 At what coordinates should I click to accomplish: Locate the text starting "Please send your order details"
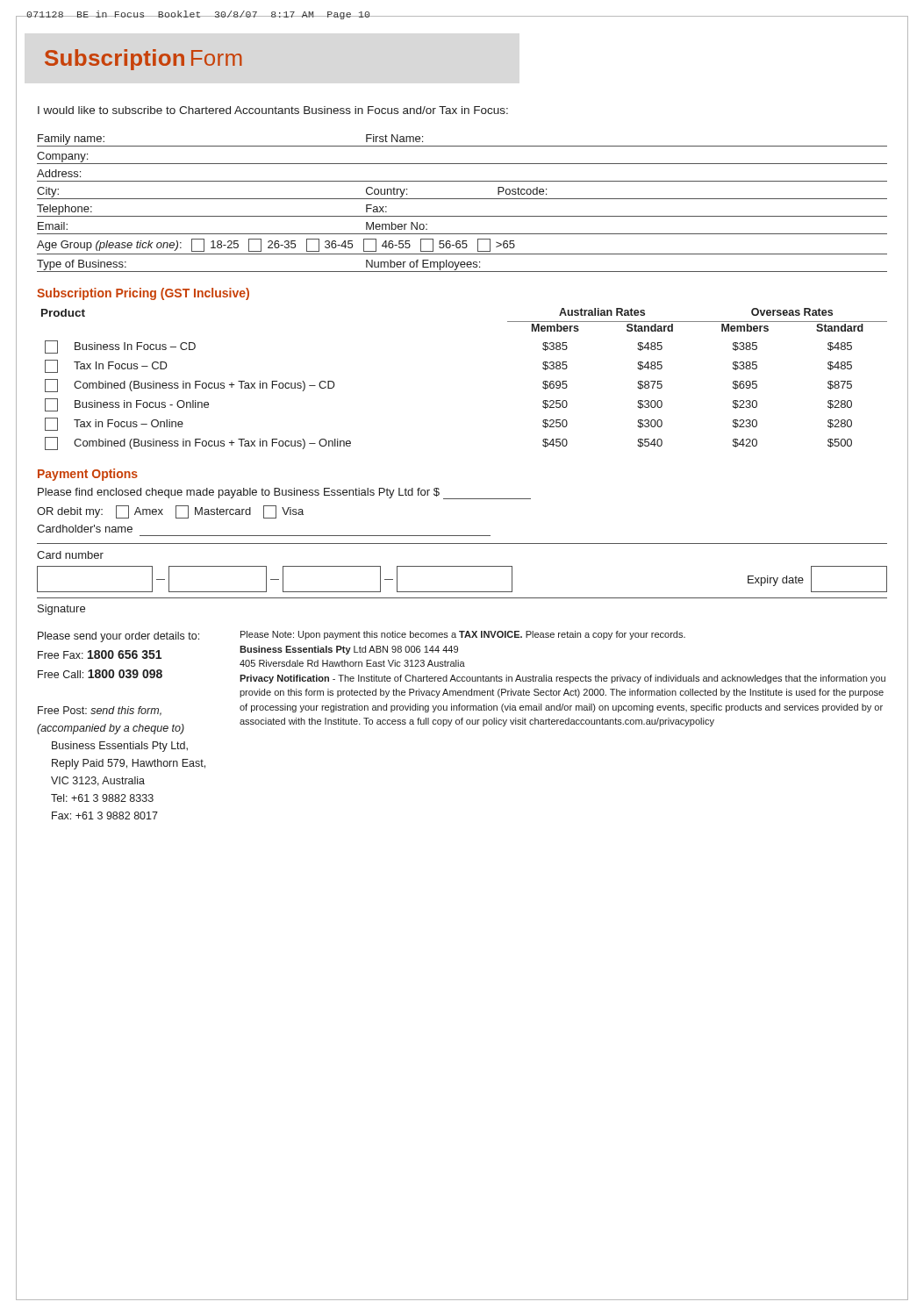coord(127,727)
